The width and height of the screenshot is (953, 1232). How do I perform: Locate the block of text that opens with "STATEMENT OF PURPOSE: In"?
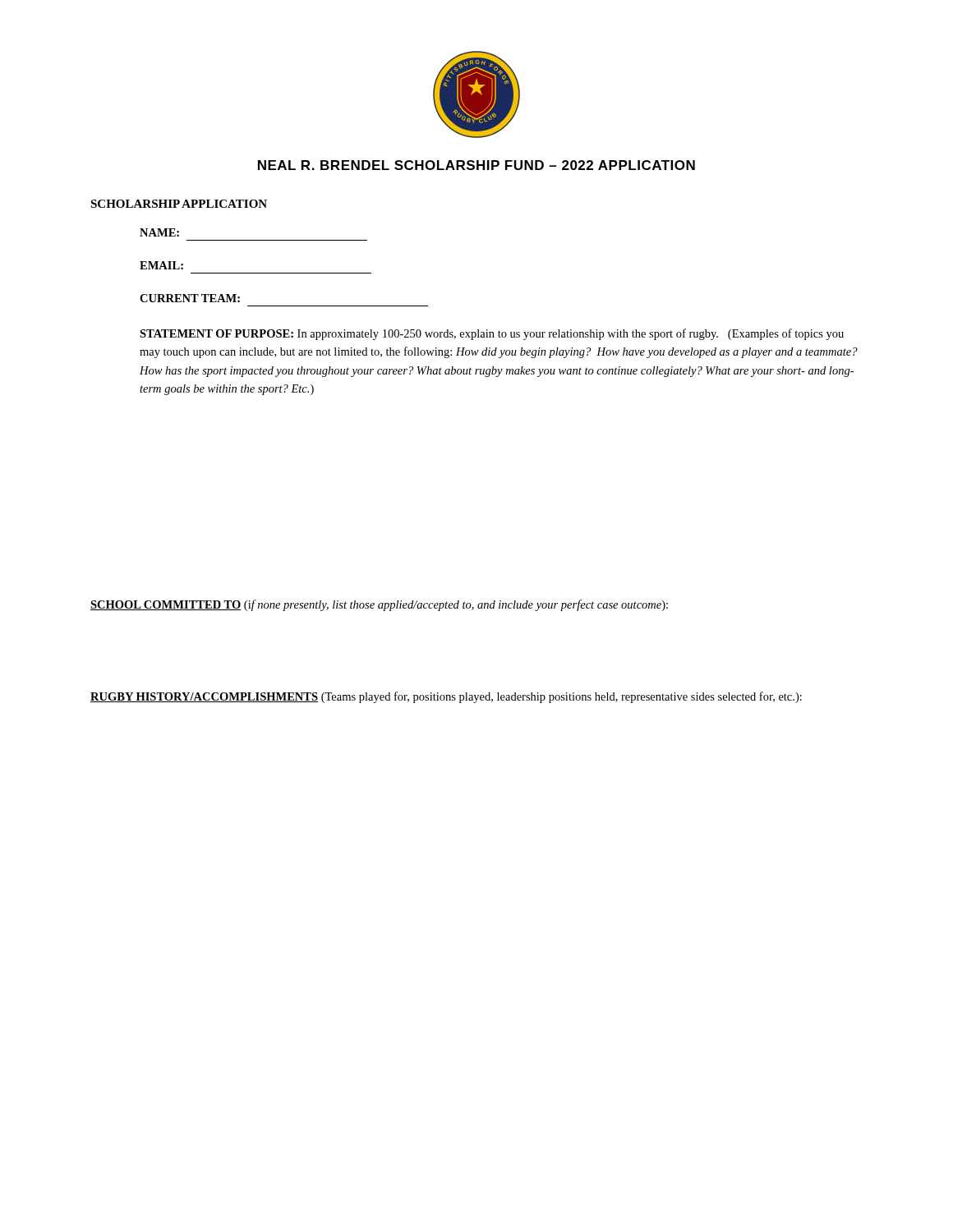tap(500, 361)
